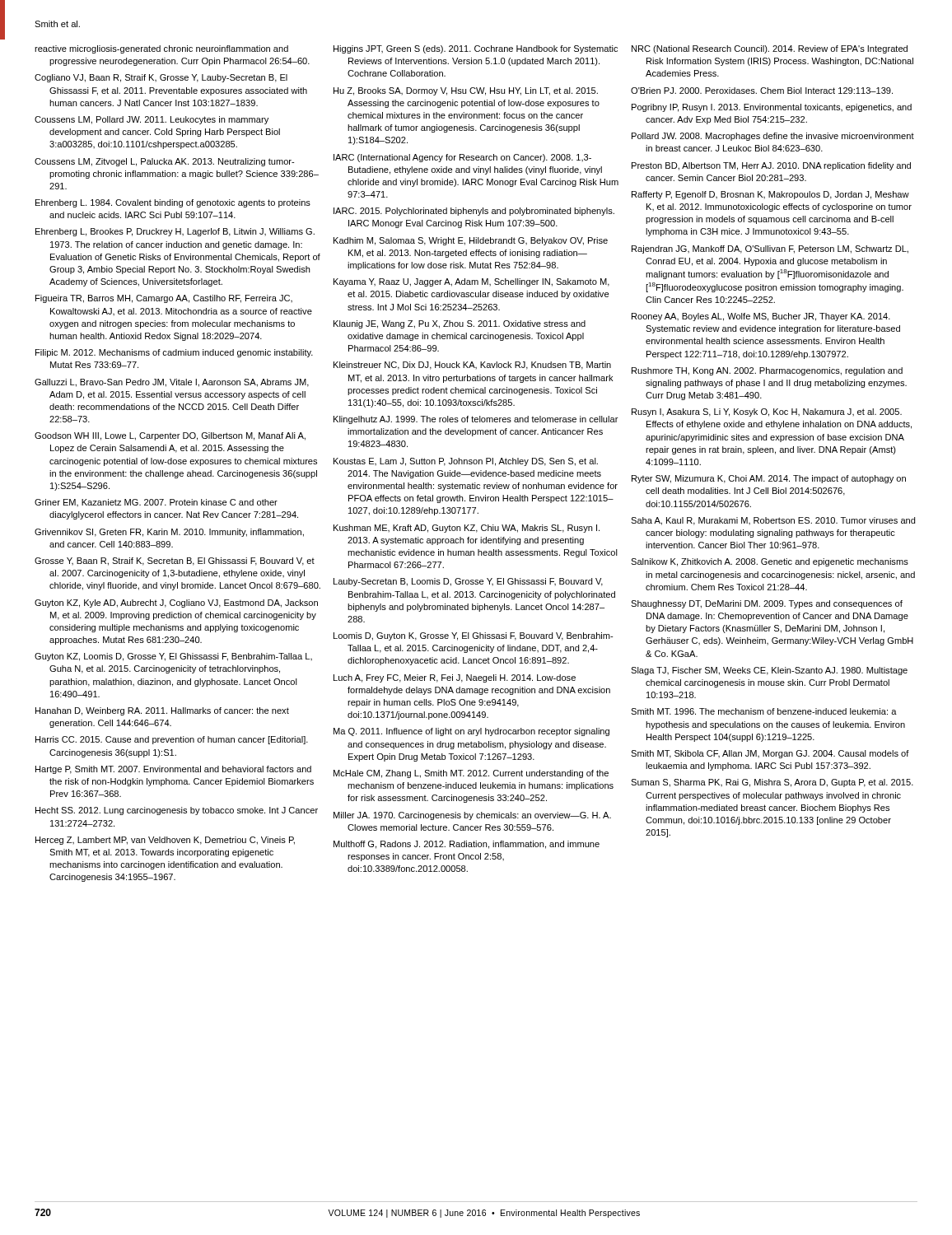The image size is (952, 1235).
Task: Find the list item that says "Smith MT. 1996. The mechanism of benzene-induced leukemia:"
Action: click(x=768, y=724)
